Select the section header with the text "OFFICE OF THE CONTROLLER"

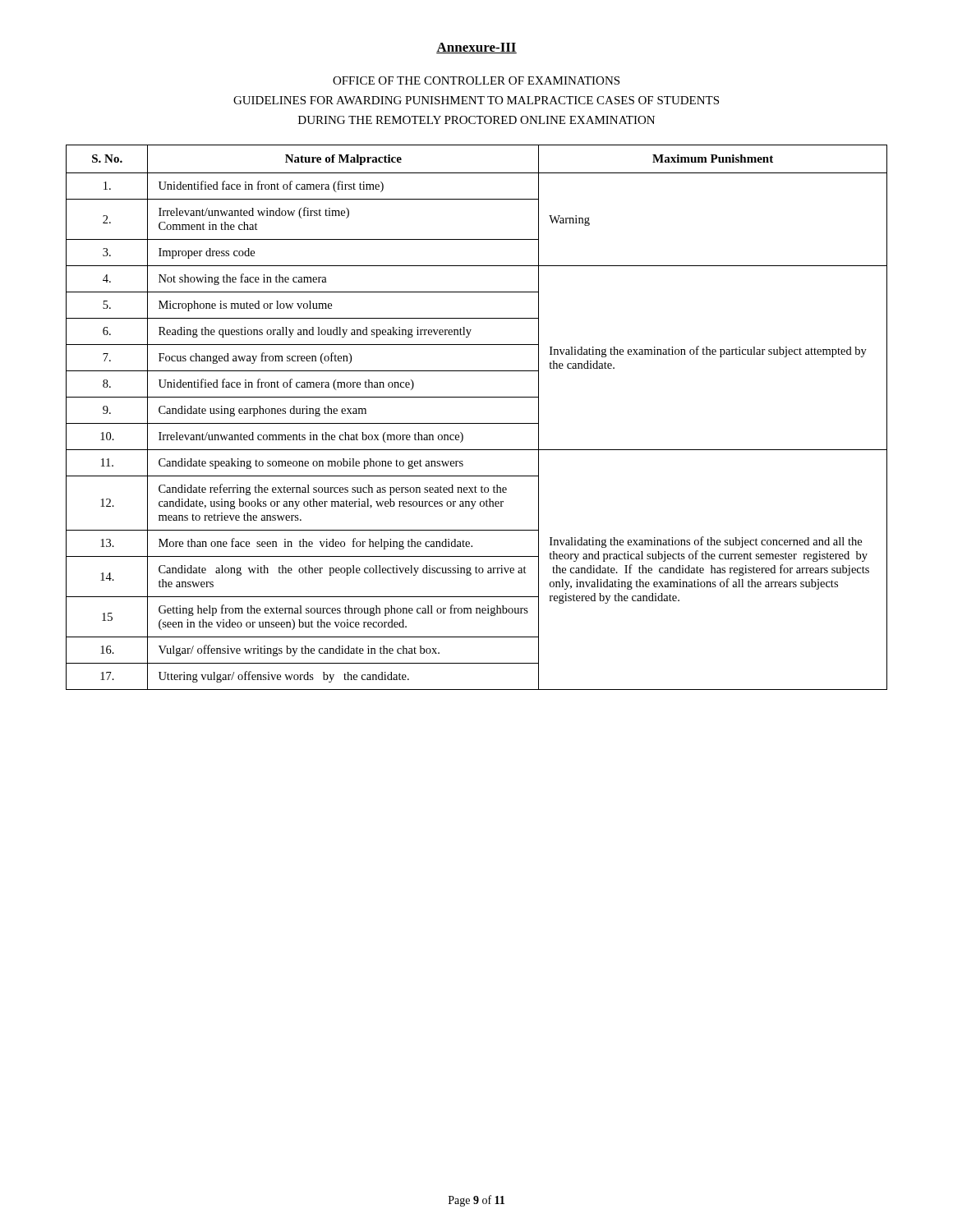pos(476,100)
